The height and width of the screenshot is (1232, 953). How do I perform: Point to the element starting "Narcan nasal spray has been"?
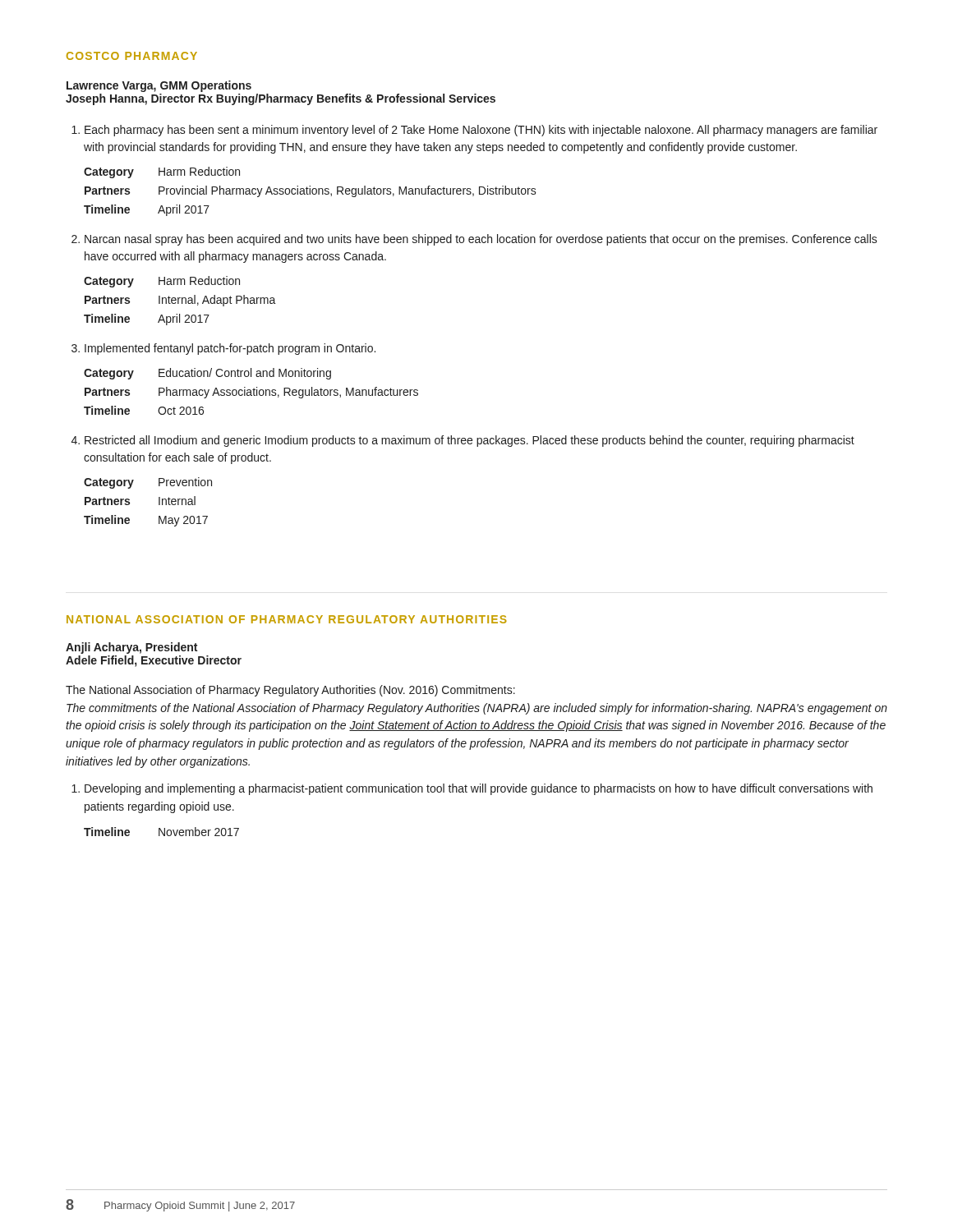[481, 240]
